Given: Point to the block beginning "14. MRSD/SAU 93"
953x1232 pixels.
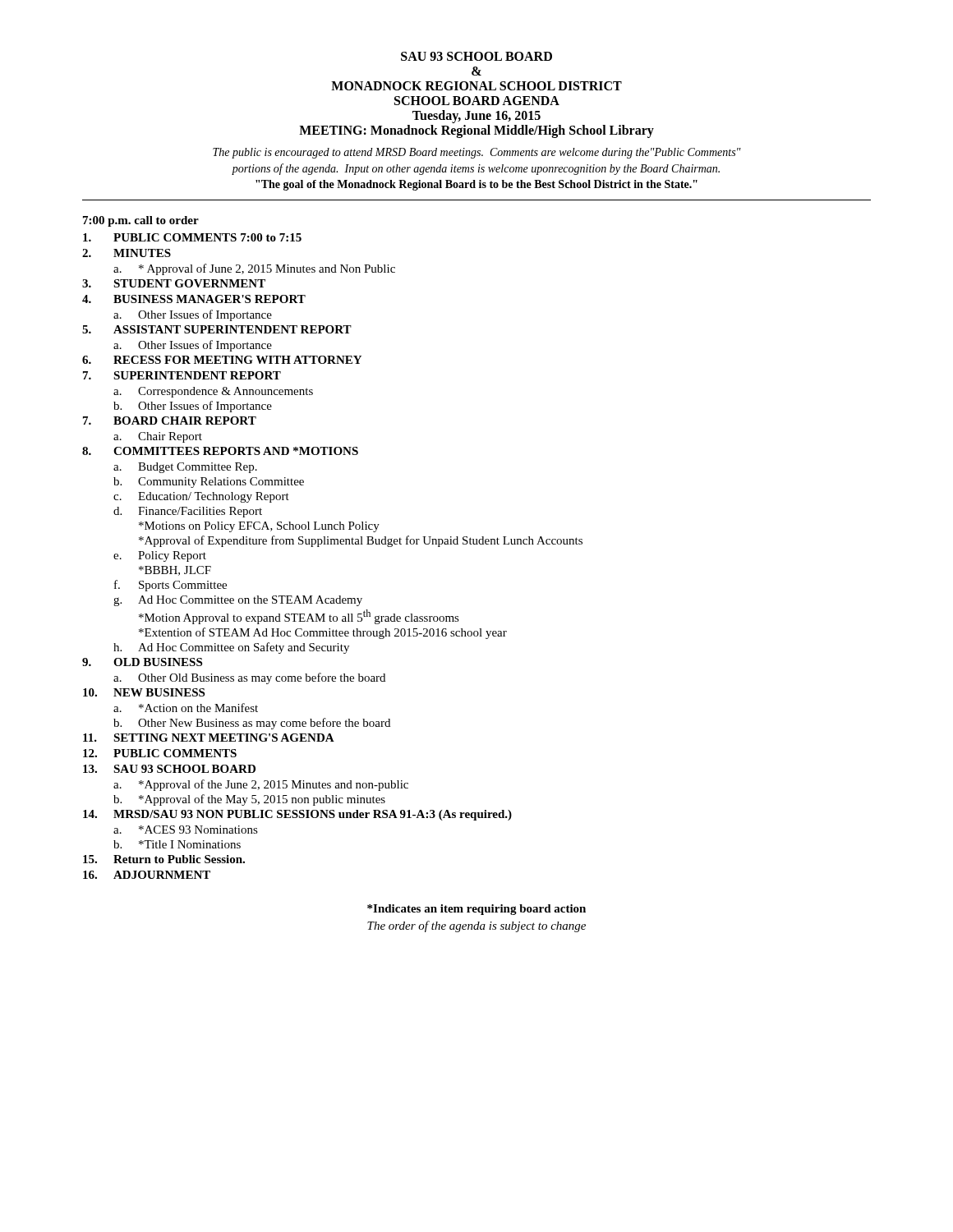Looking at the screenshot, I should [476, 815].
